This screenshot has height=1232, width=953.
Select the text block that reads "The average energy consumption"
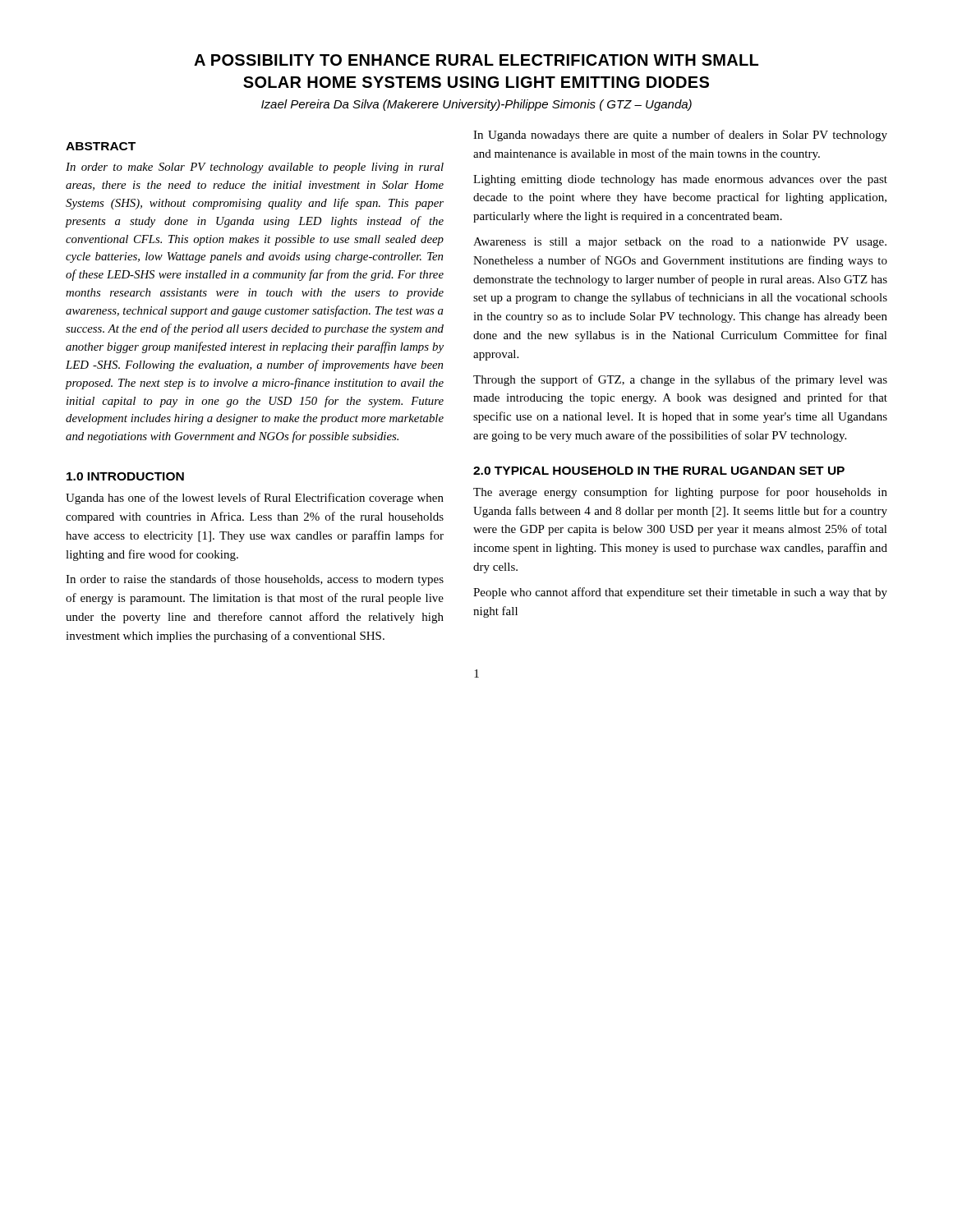point(680,529)
